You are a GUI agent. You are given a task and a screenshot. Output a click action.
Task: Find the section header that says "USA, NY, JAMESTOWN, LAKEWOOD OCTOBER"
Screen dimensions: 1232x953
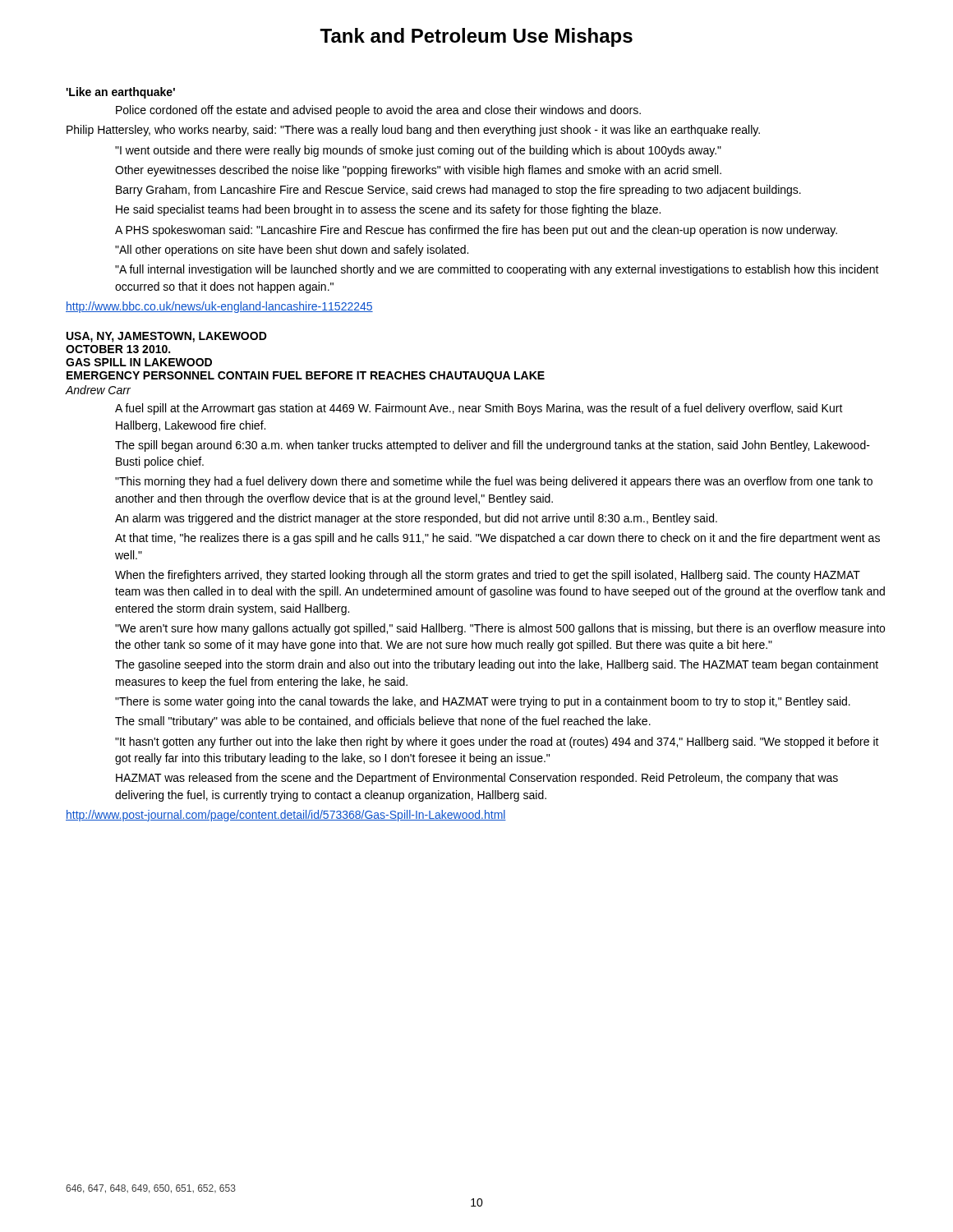point(167,337)
